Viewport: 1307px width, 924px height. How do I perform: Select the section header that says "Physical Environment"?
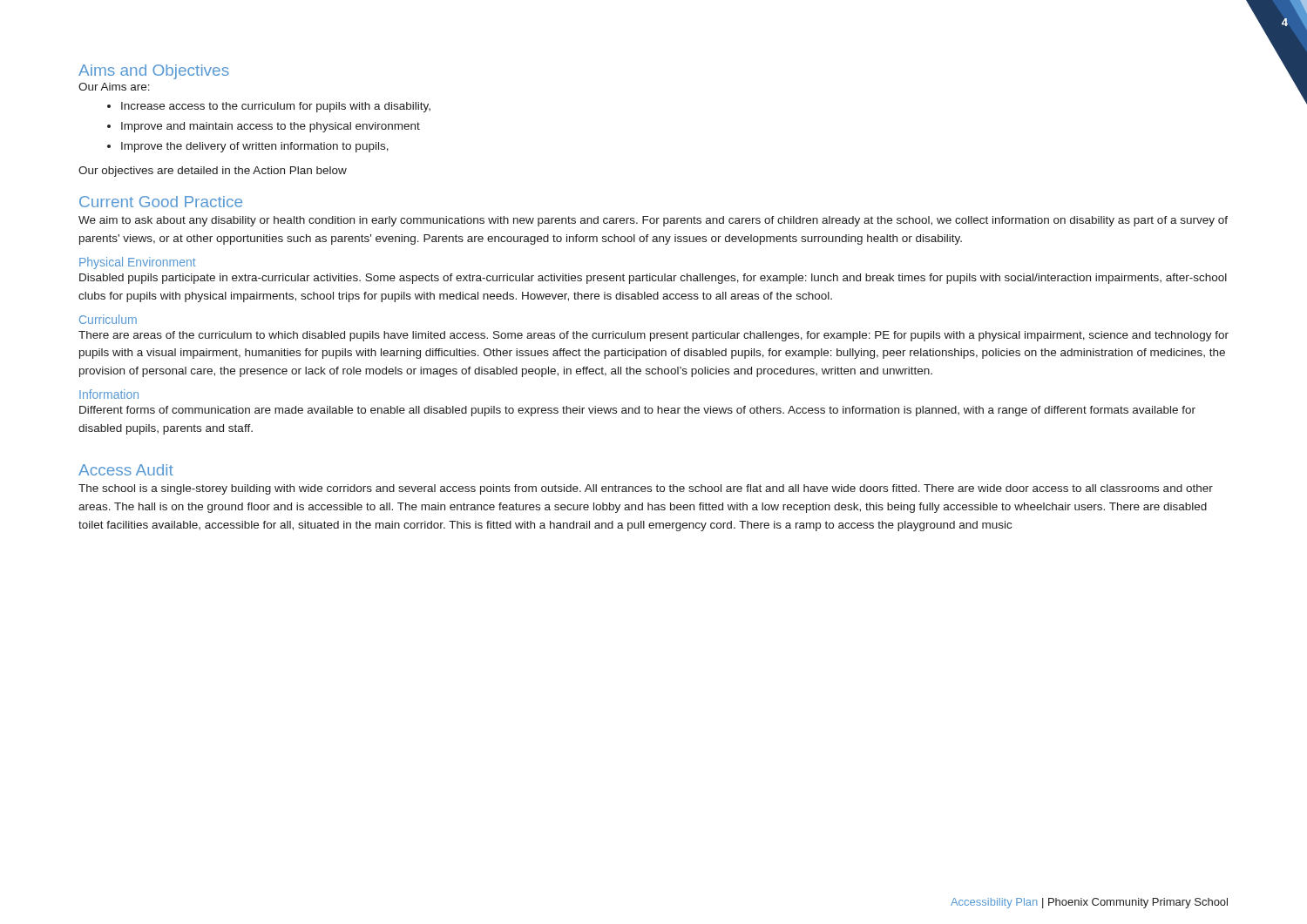(x=137, y=262)
